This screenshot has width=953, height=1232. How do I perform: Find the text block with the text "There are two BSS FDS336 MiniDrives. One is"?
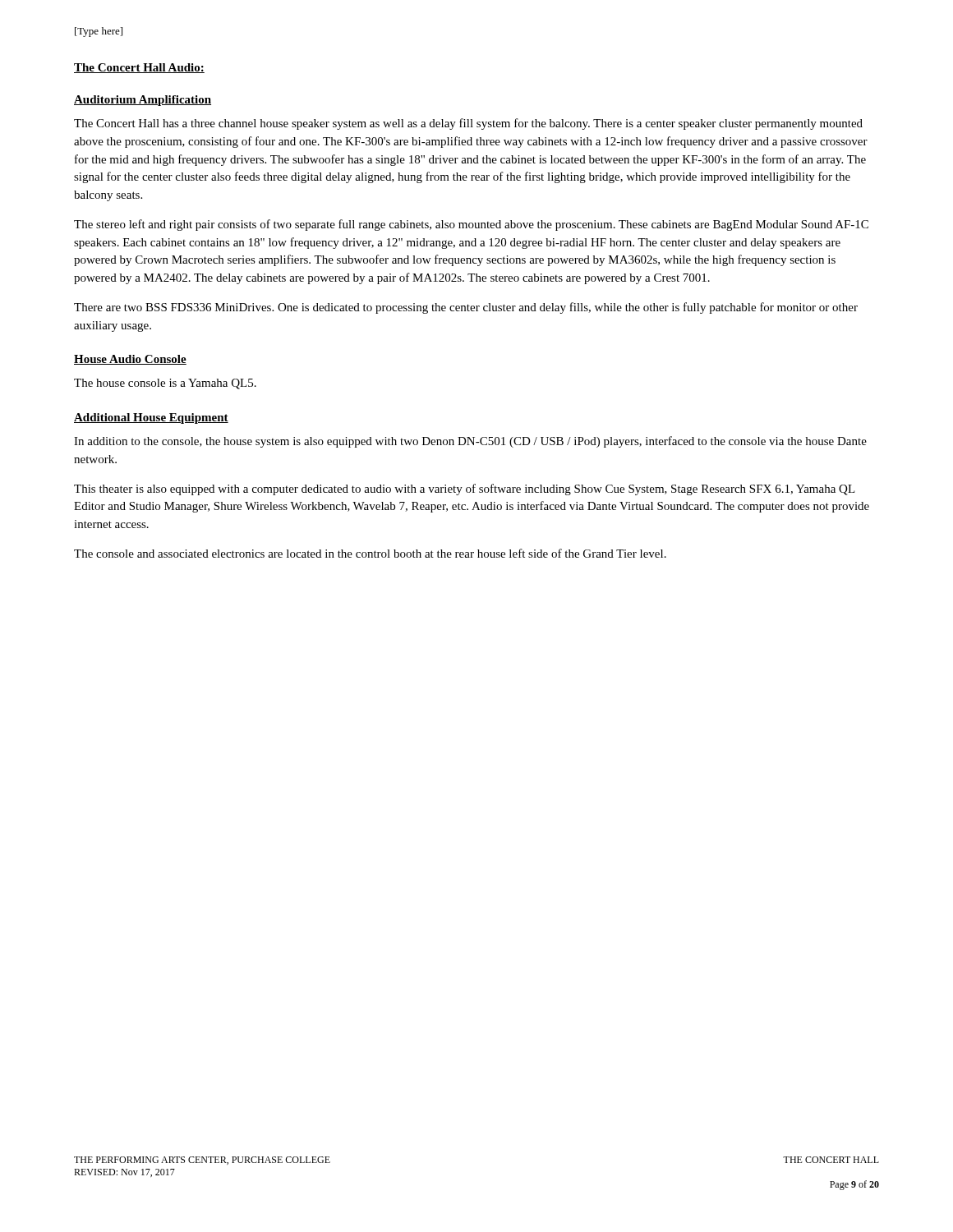pos(476,317)
